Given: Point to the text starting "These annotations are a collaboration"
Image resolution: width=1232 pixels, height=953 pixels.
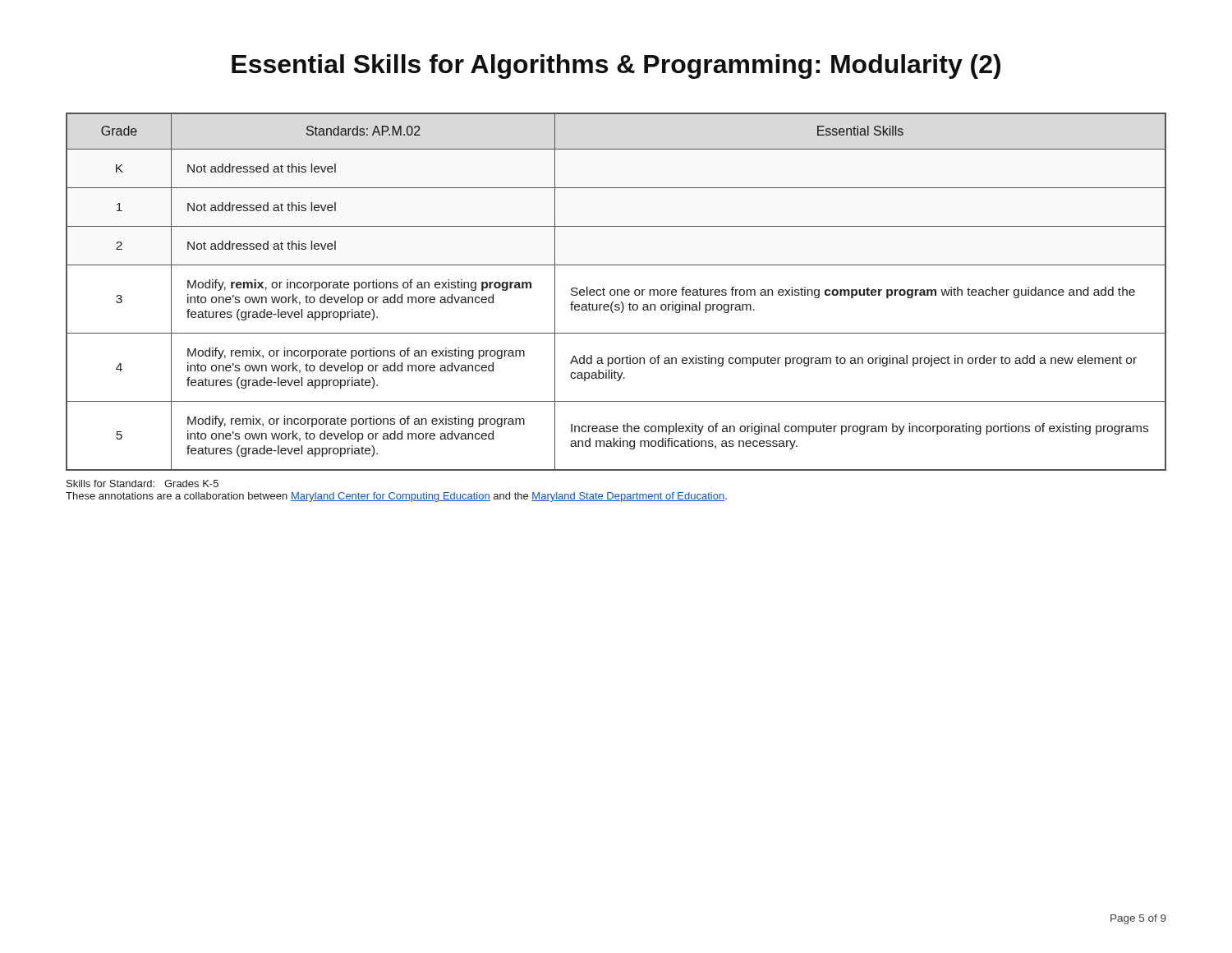Looking at the screenshot, I should (397, 496).
